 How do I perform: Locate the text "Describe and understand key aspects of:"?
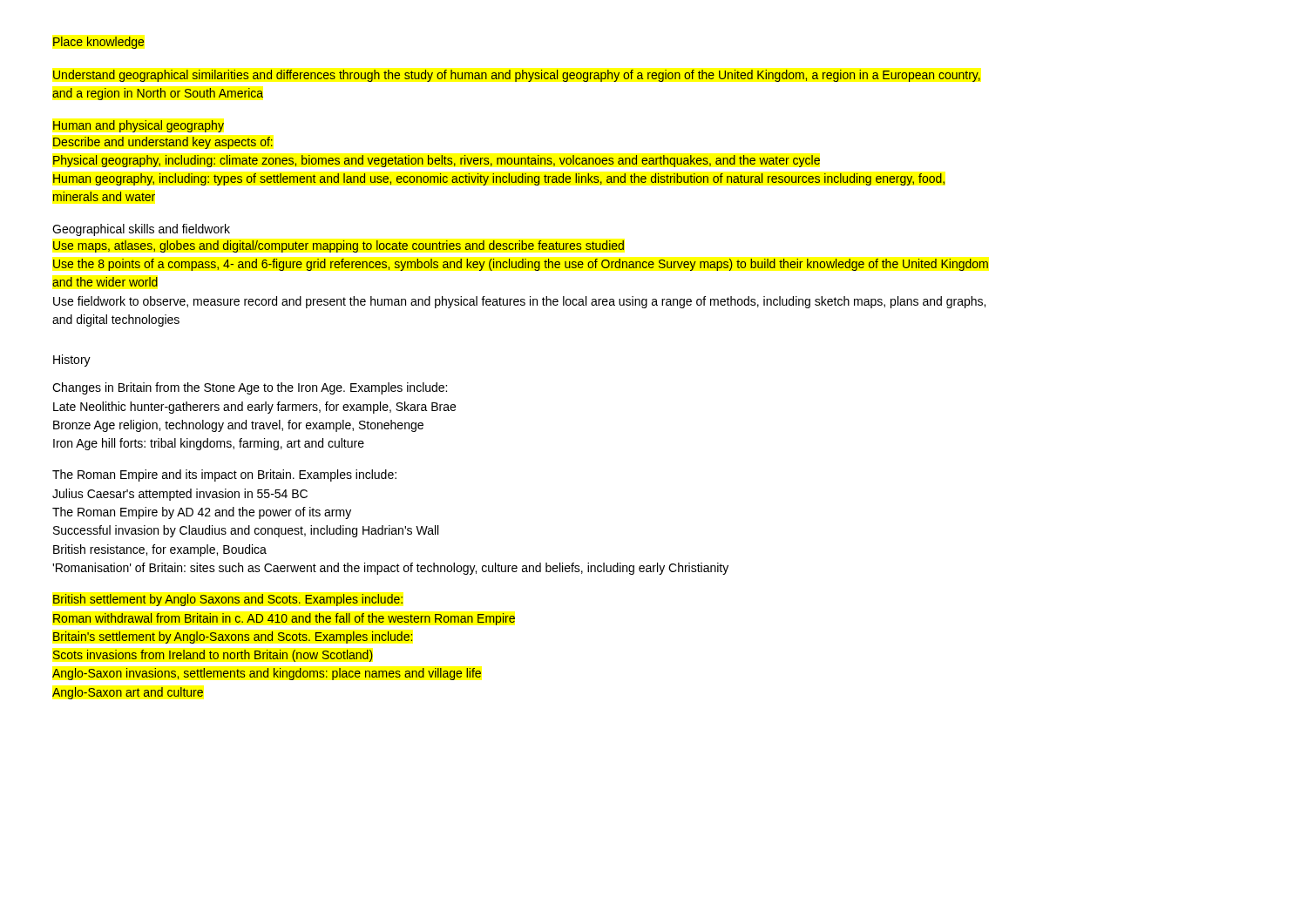tap(163, 142)
